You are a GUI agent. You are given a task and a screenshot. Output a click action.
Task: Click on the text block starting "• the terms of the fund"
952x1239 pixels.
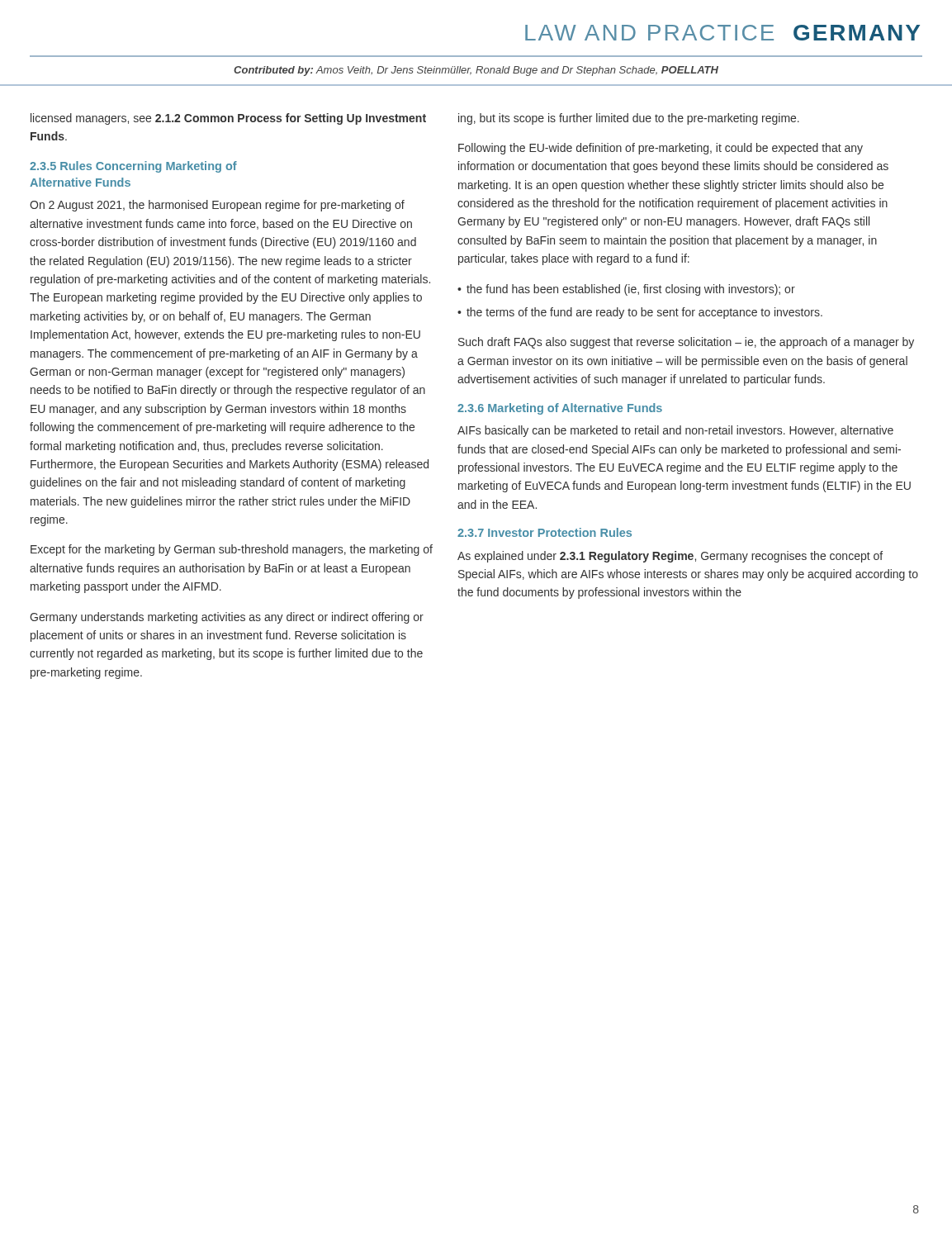(640, 312)
